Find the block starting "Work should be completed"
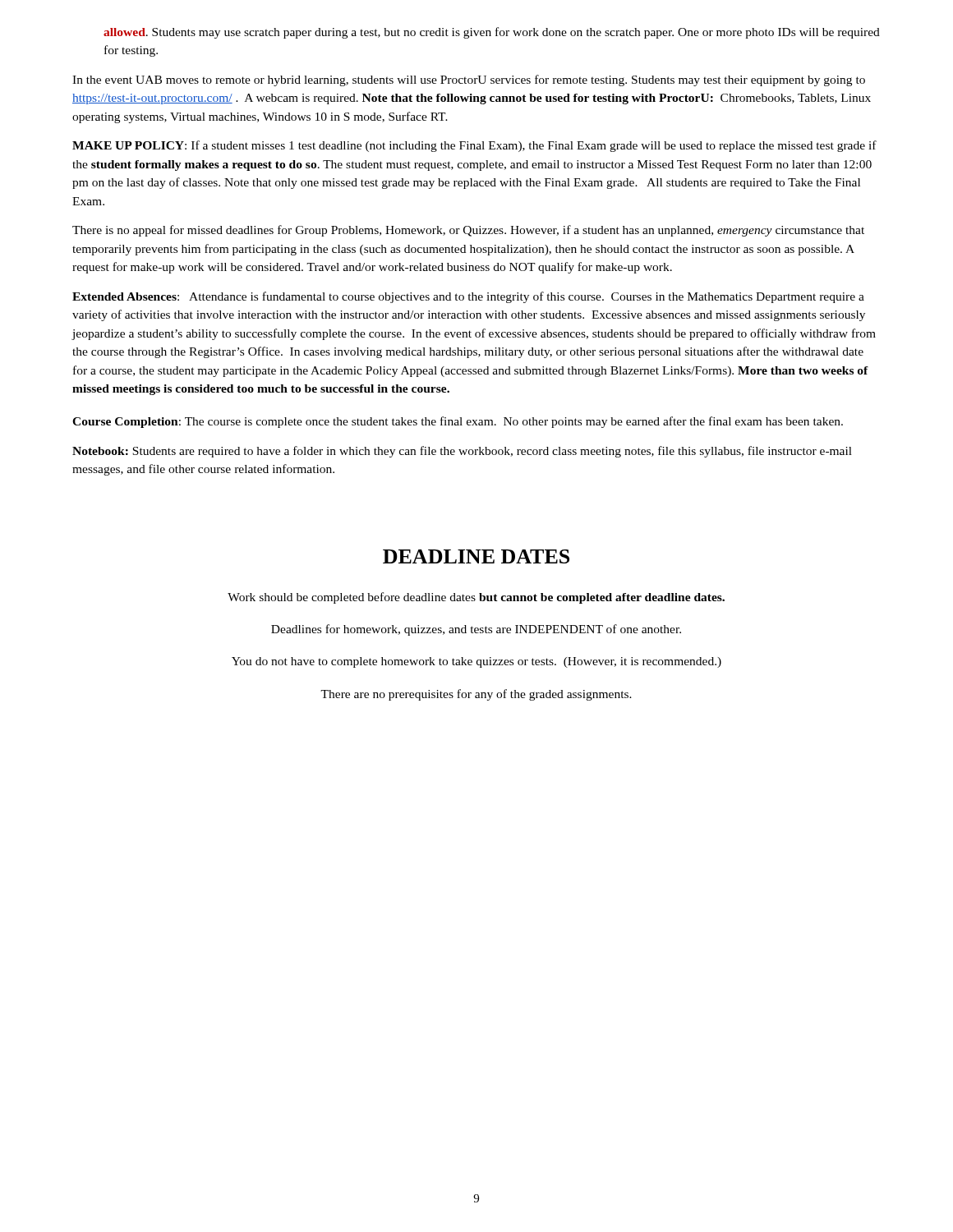This screenshot has height=1232, width=953. tap(476, 597)
